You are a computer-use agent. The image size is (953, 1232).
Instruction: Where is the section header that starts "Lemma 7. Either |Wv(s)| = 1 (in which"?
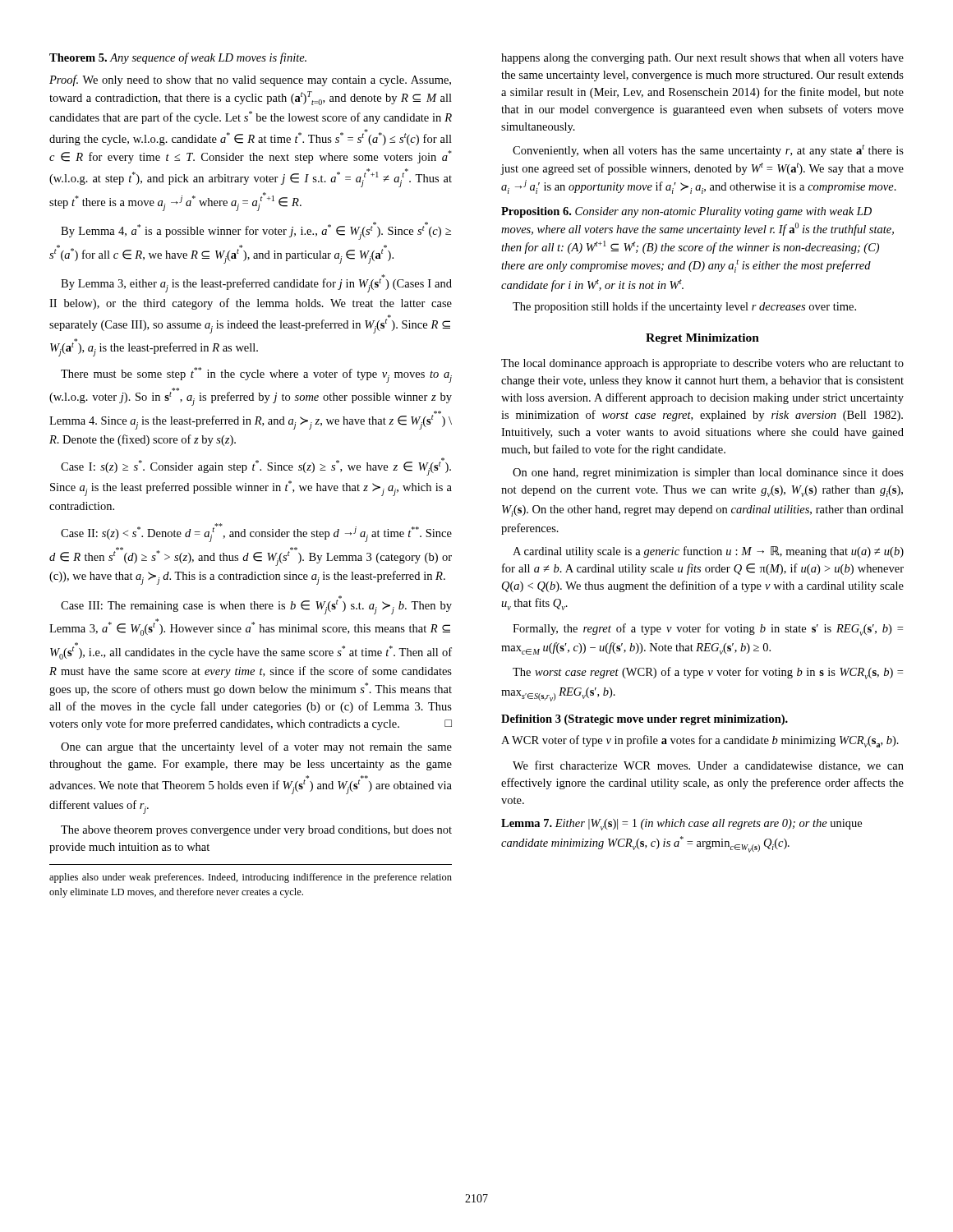[682, 835]
